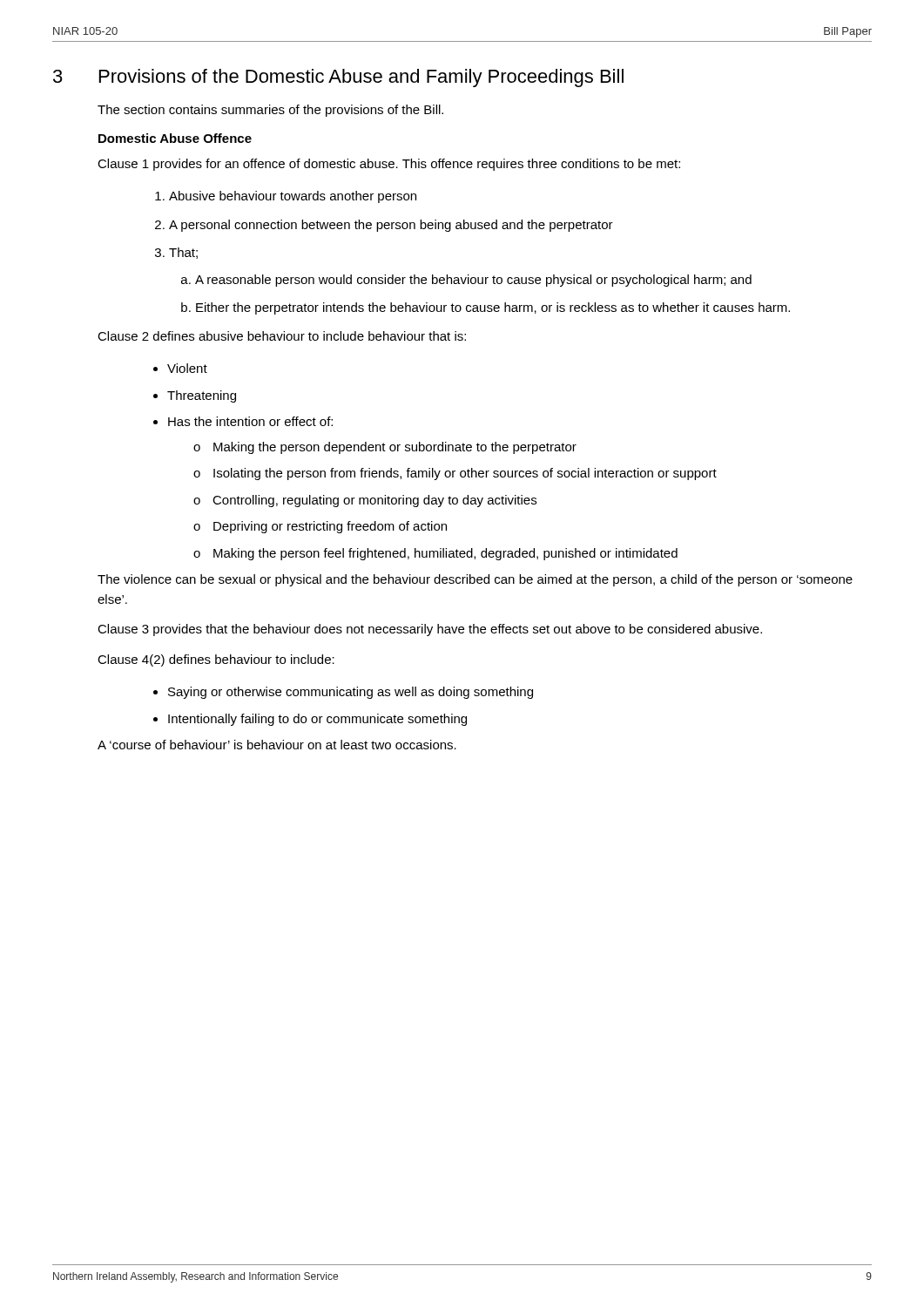
Task: Click on the text block that reads "Clause 1 provides for an offence of"
Action: [389, 163]
